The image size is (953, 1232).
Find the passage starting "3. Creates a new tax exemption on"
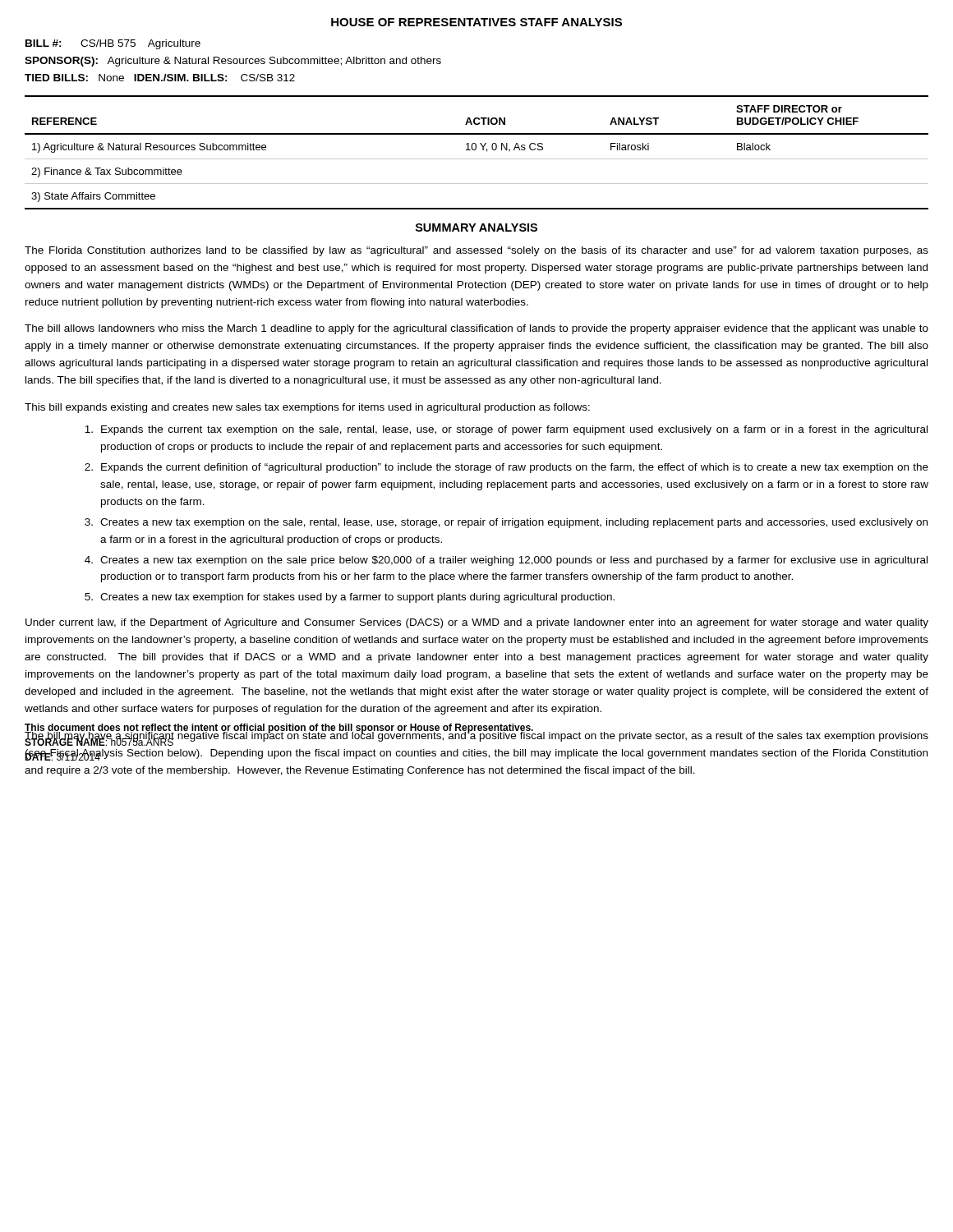pyautogui.click(x=497, y=531)
